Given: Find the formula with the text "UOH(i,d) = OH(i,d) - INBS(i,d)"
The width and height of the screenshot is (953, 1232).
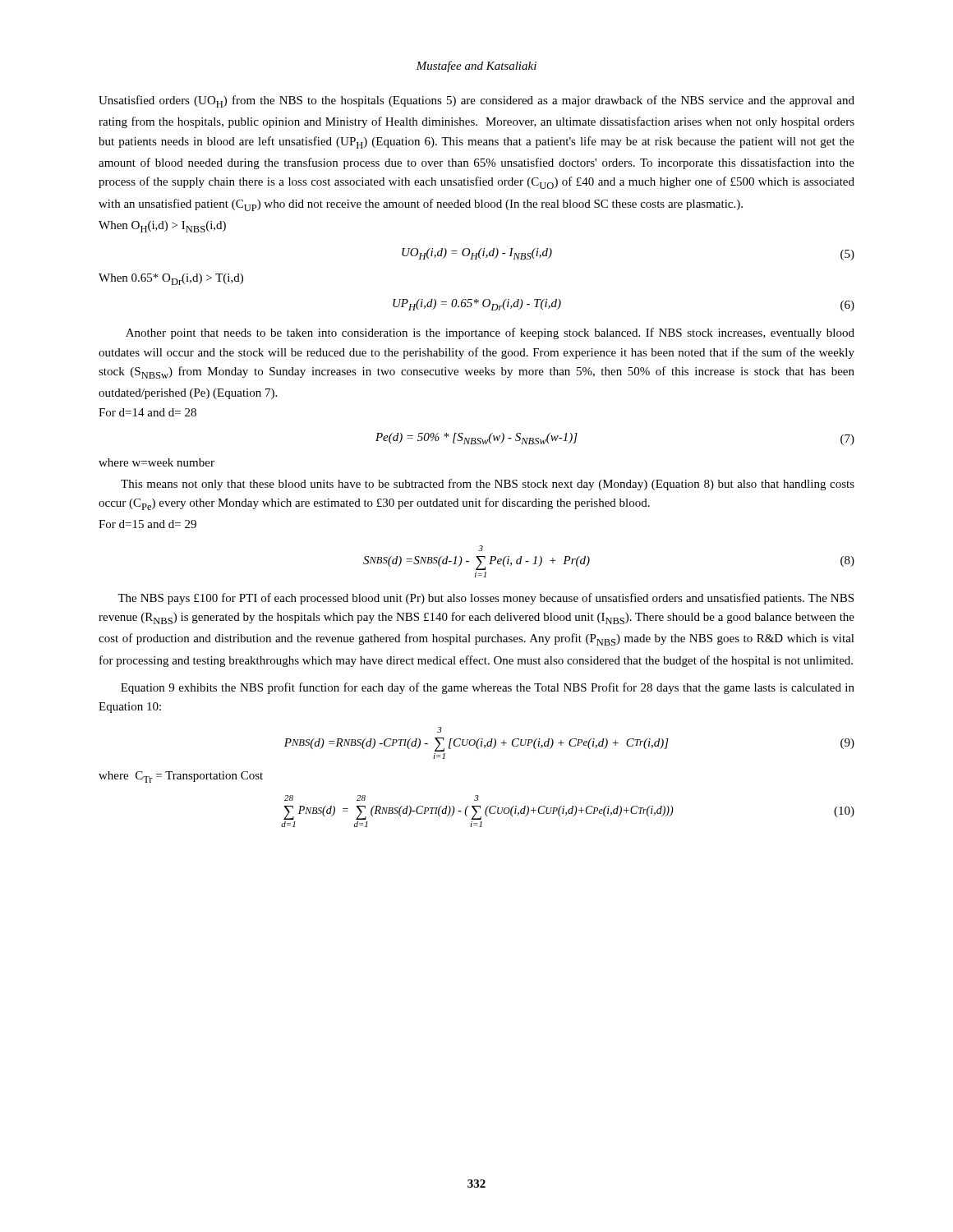Looking at the screenshot, I should coord(473,254).
